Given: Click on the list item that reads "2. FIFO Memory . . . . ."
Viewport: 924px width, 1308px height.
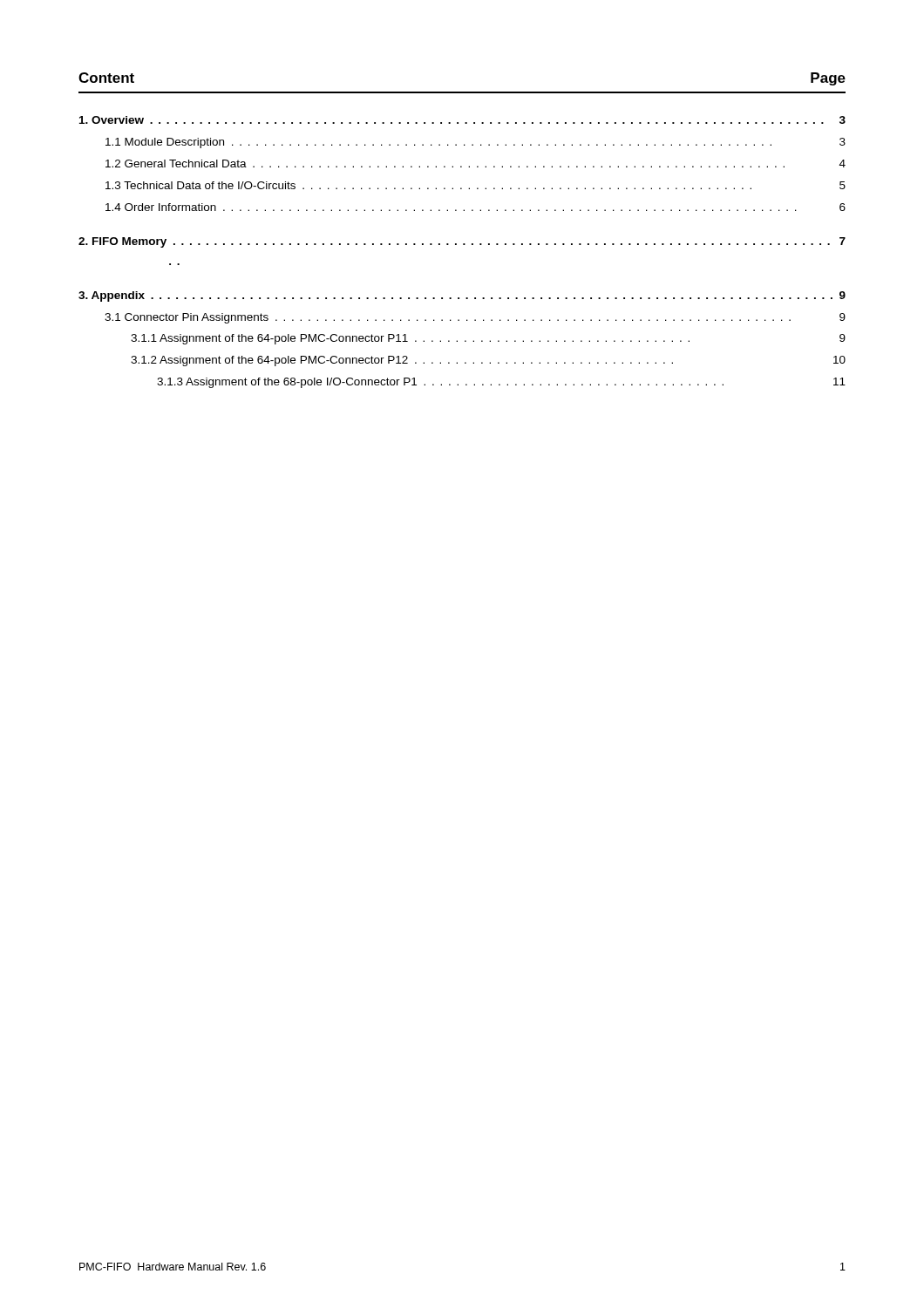Looking at the screenshot, I should 462,252.
